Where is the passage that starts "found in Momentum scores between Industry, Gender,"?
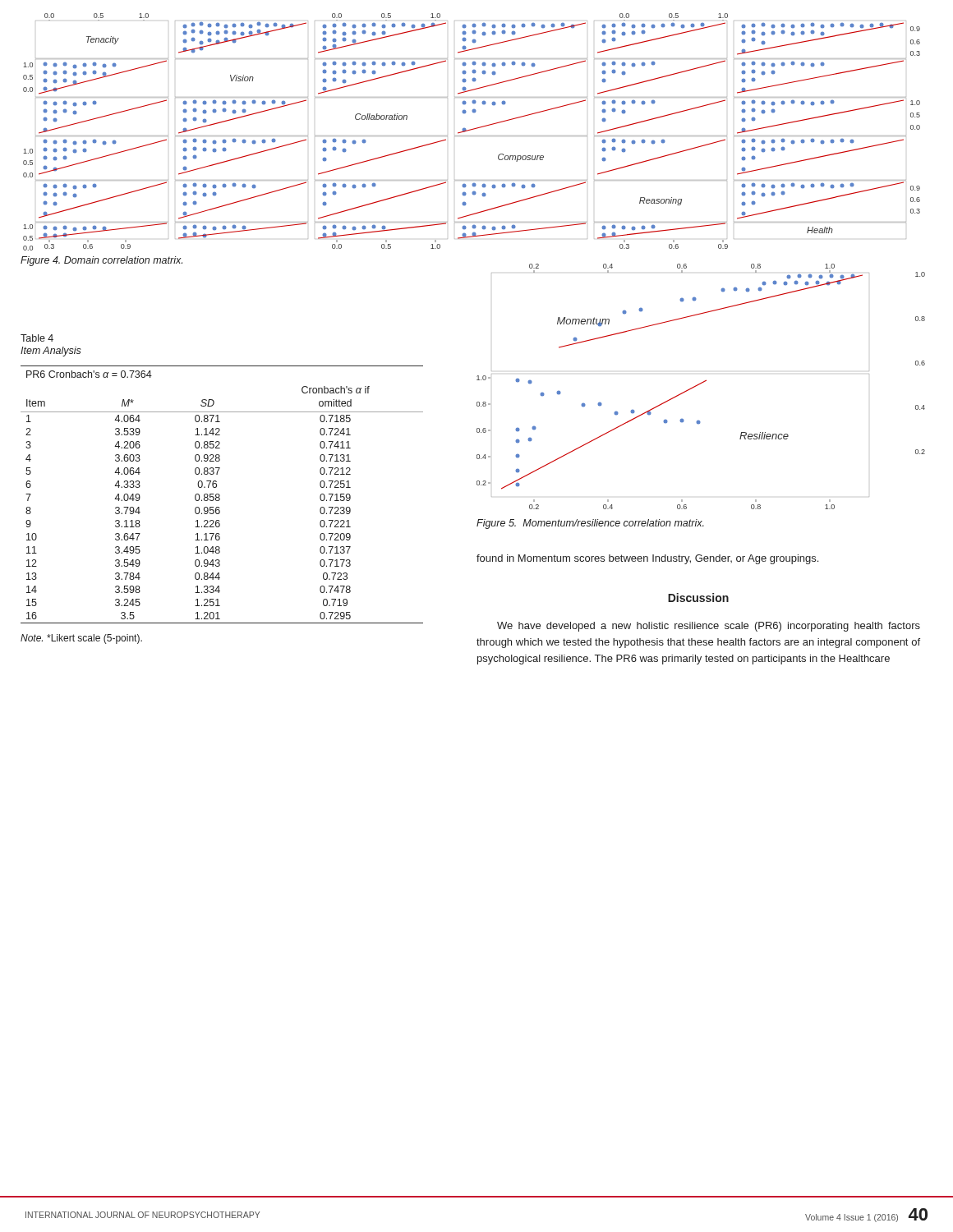 tap(648, 558)
